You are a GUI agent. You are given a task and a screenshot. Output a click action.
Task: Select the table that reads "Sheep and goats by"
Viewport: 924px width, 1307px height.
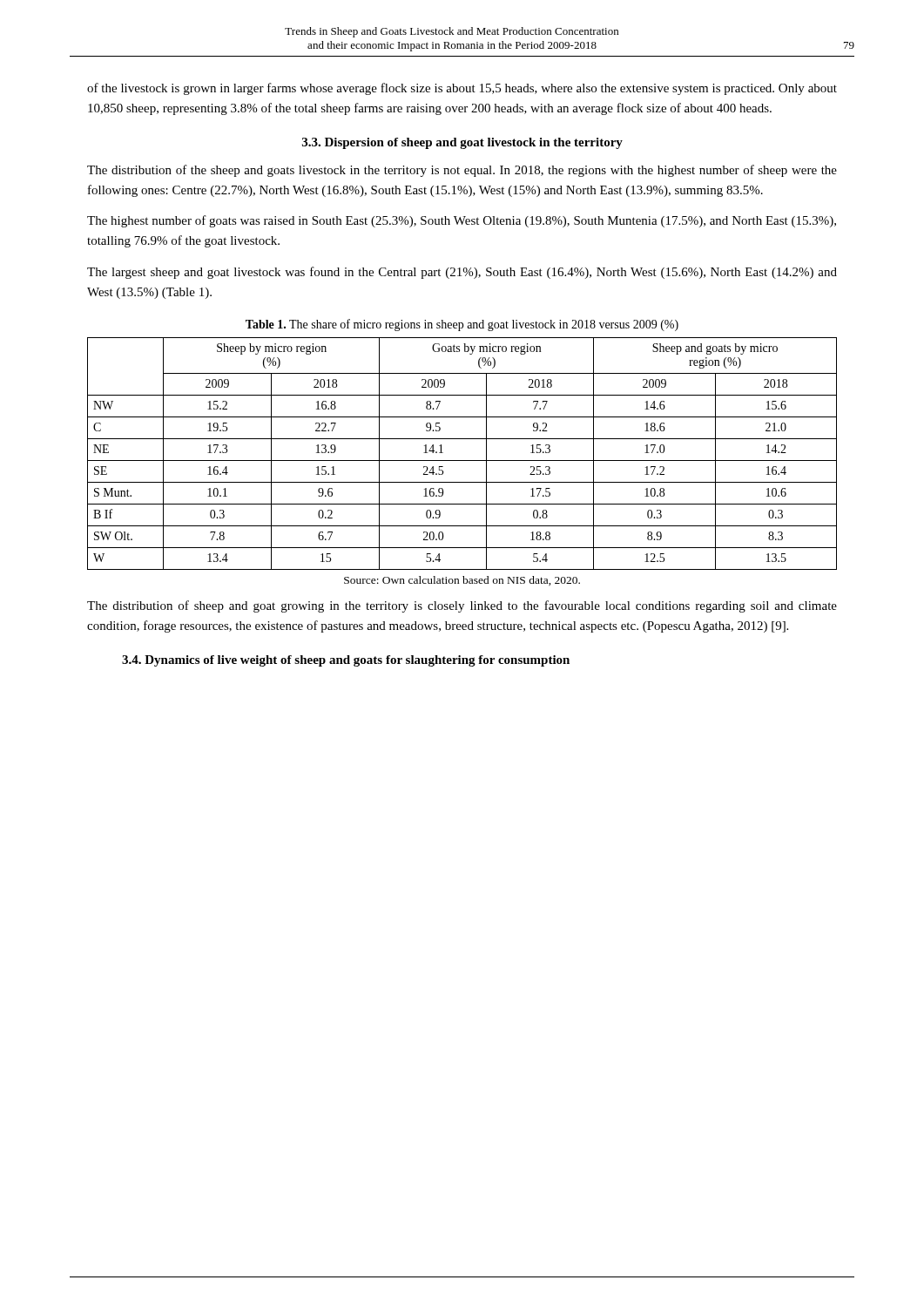tap(462, 454)
